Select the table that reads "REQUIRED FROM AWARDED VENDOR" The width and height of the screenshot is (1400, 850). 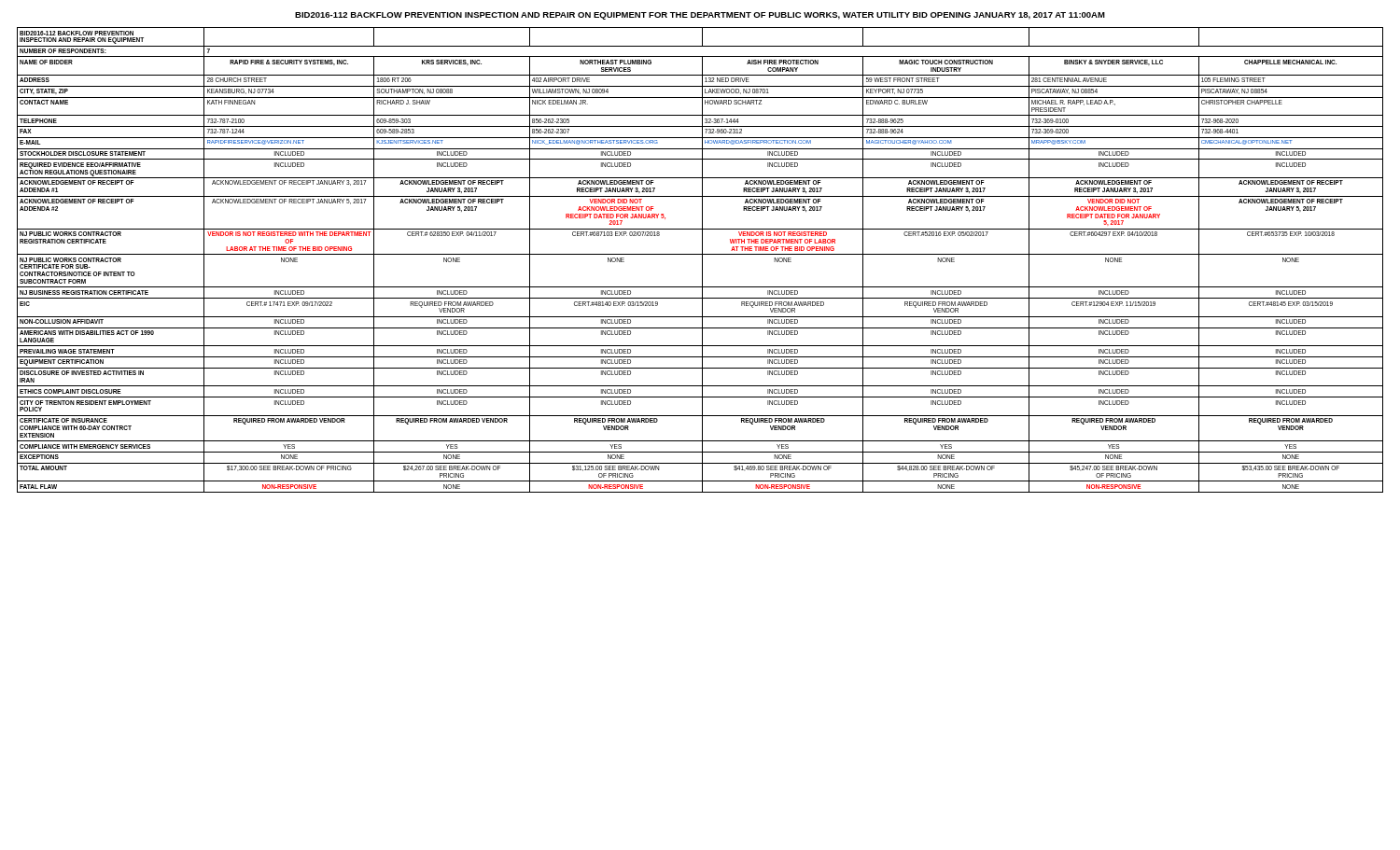700,260
